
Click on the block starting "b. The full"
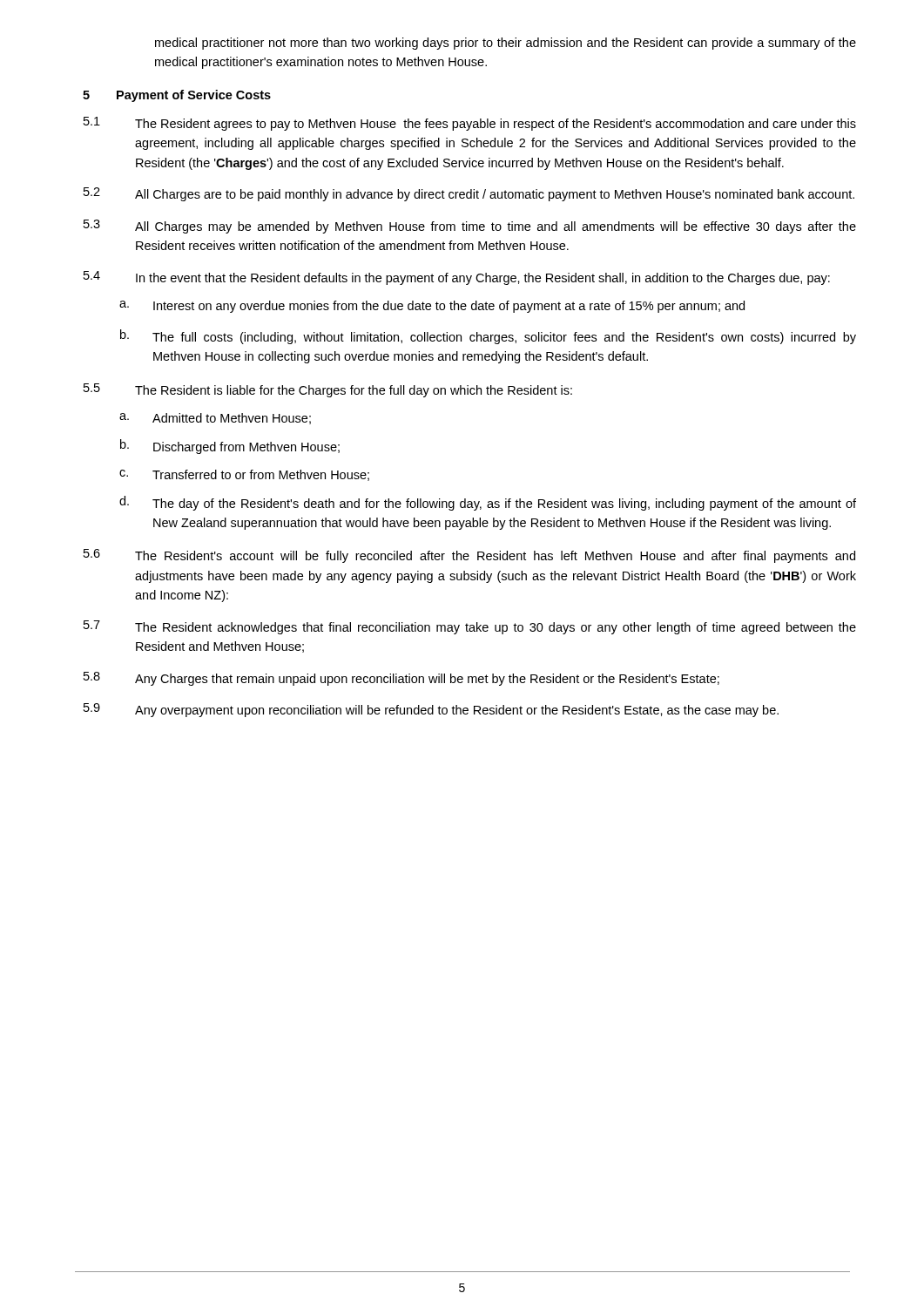tap(488, 347)
